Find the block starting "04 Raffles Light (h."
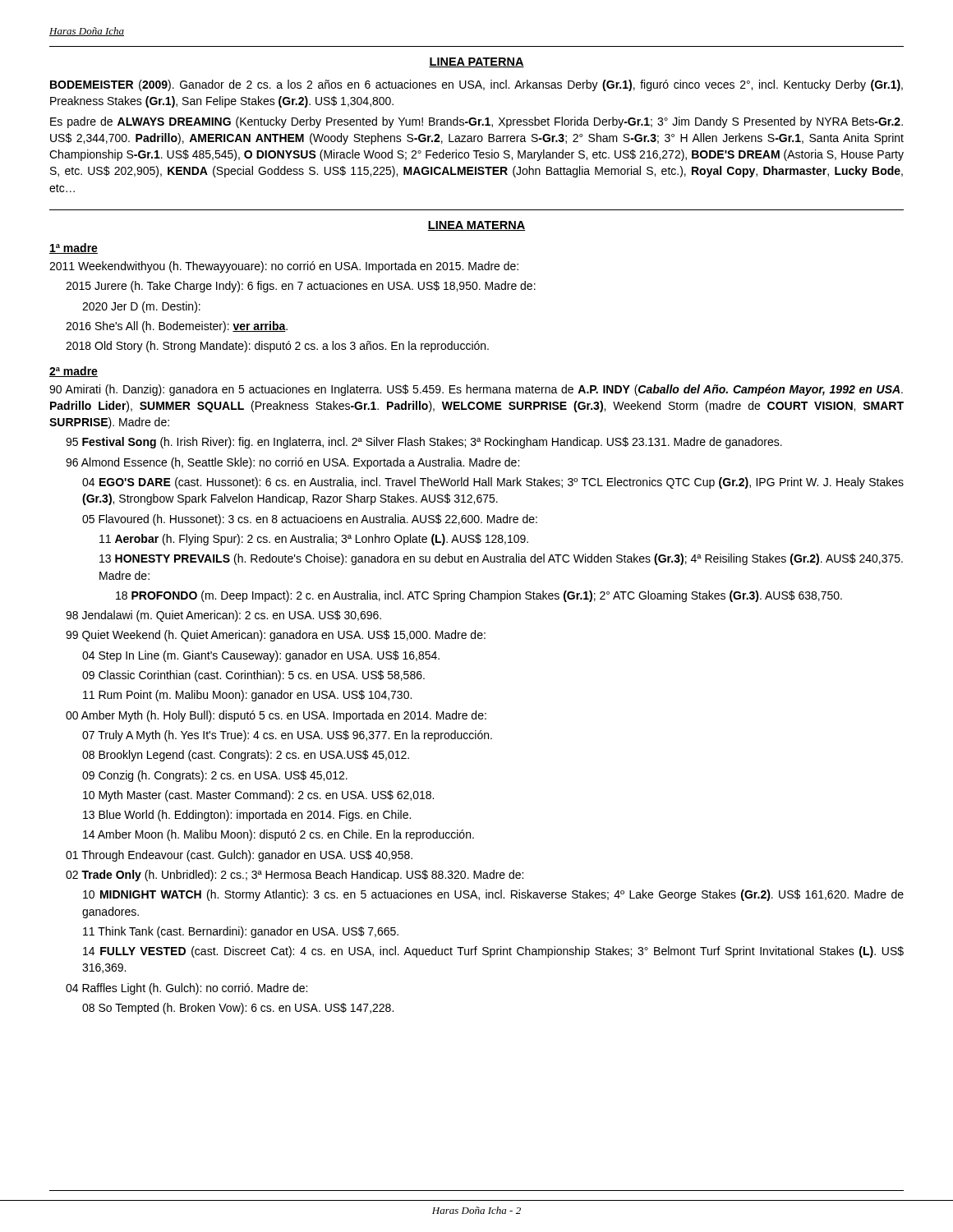Screen dimensions: 1232x953 point(187,988)
